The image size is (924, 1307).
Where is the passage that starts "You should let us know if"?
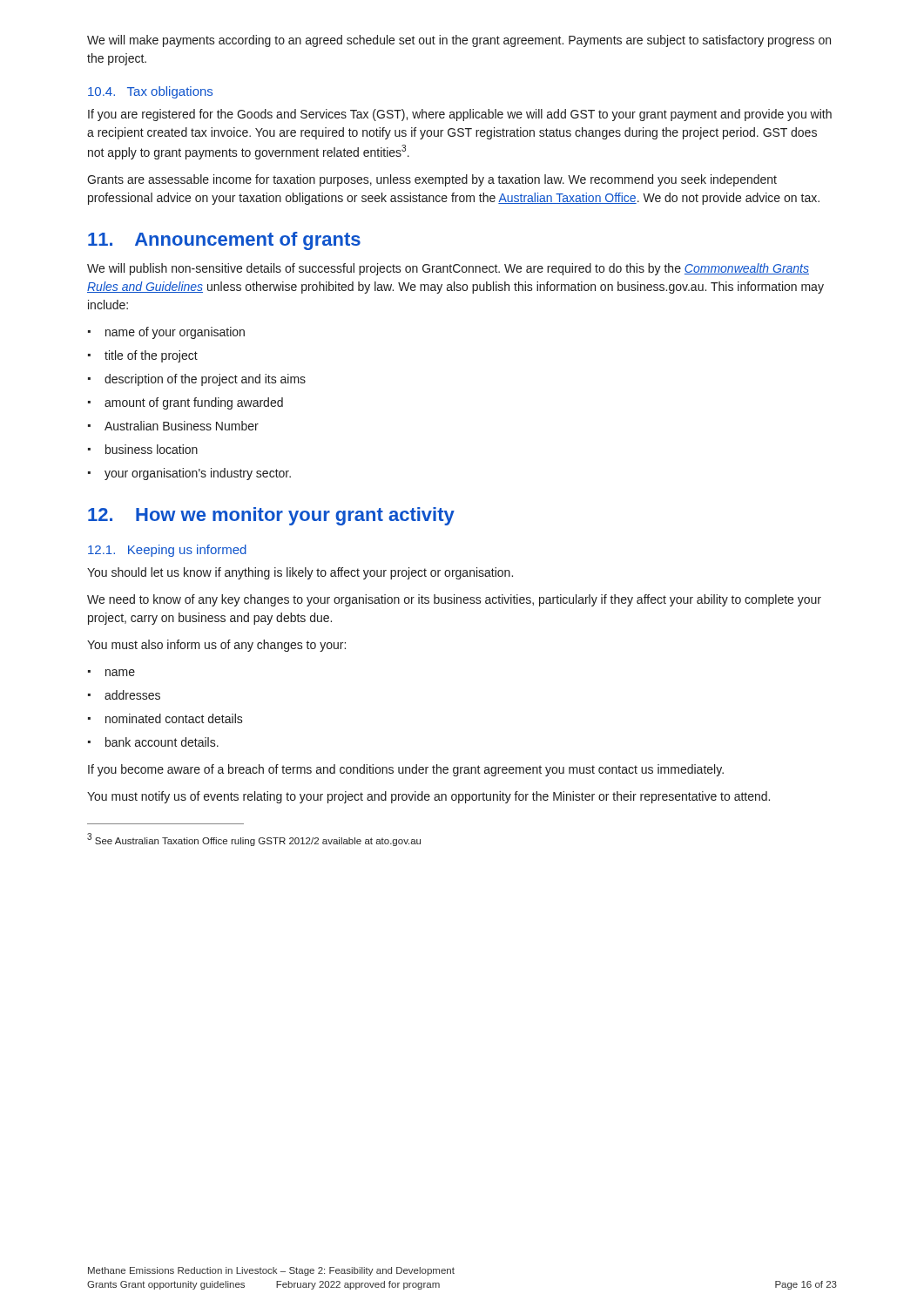(462, 573)
